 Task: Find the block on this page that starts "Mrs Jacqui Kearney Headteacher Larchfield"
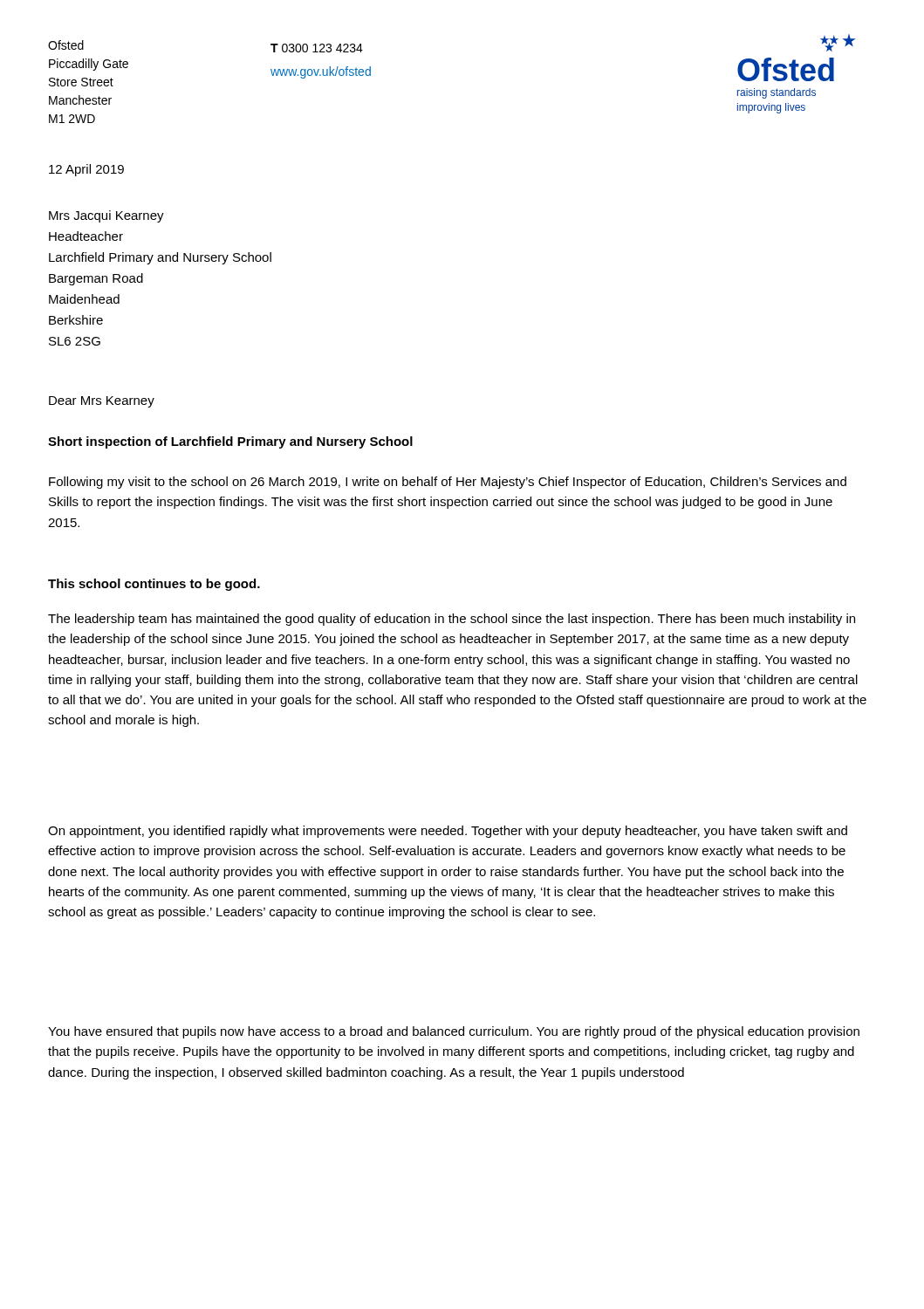coord(106,216)
